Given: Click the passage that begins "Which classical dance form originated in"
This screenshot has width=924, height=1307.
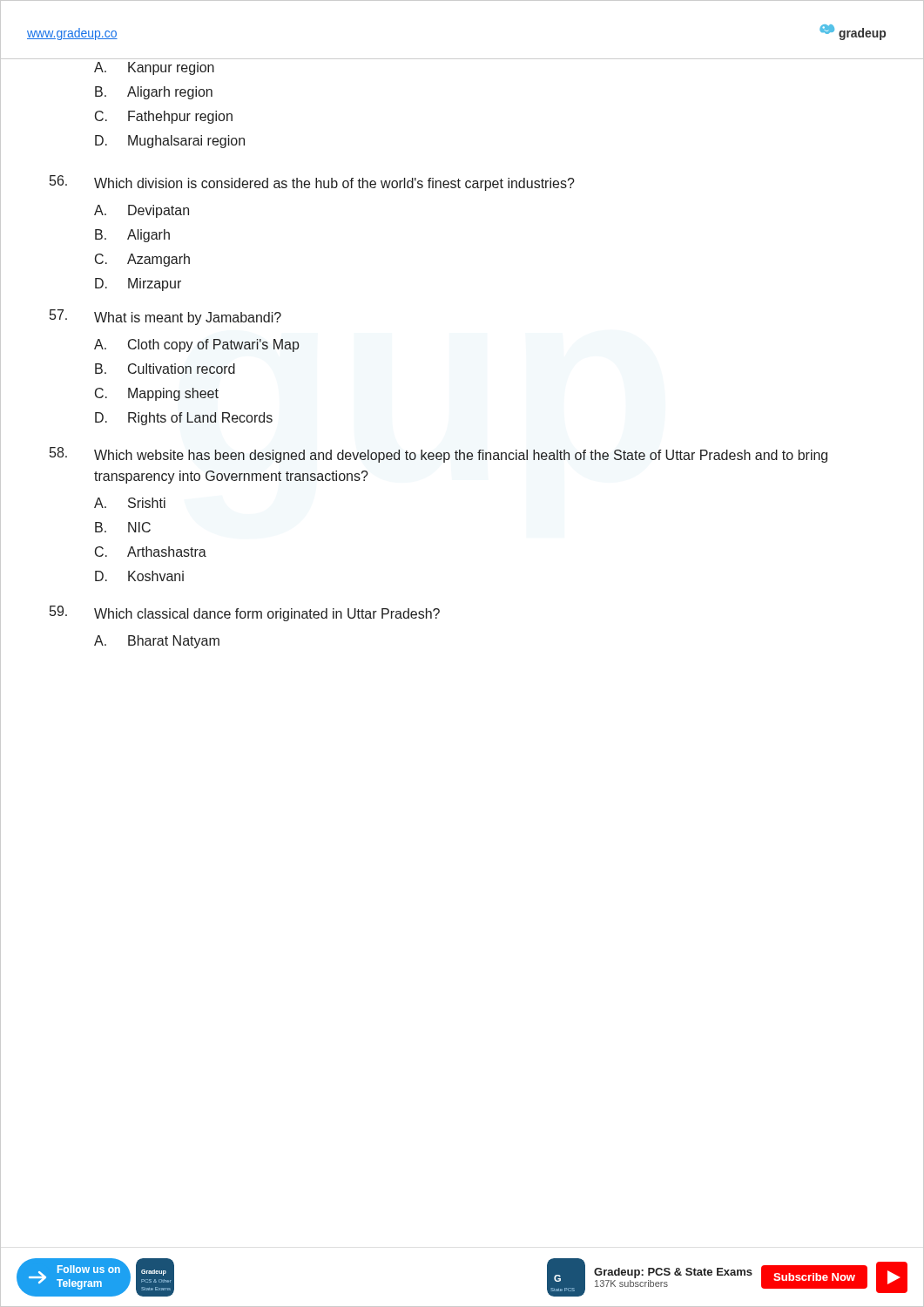Looking at the screenshot, I should tap(245, 613).
